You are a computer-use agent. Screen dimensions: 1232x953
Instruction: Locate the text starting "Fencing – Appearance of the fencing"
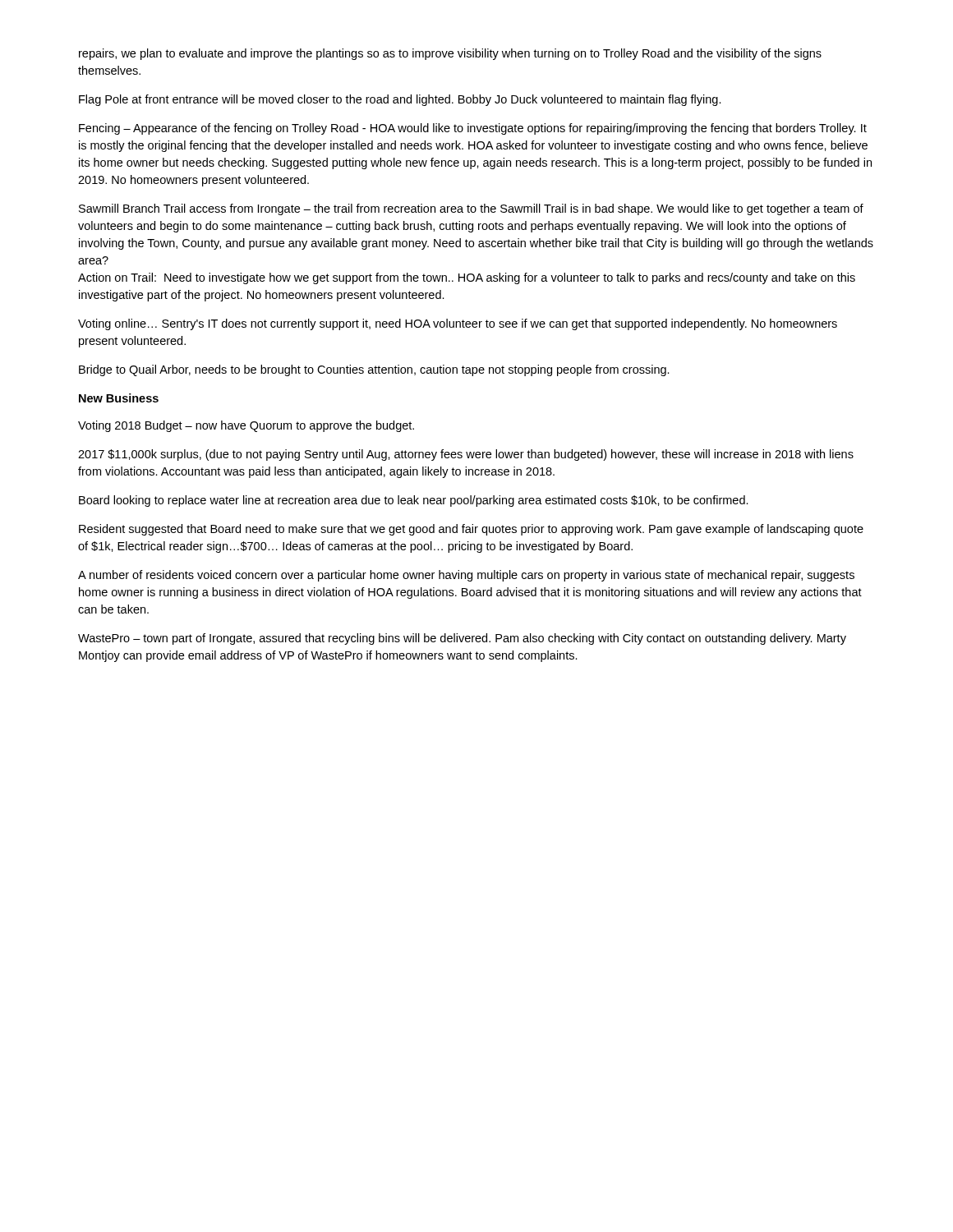475,154
